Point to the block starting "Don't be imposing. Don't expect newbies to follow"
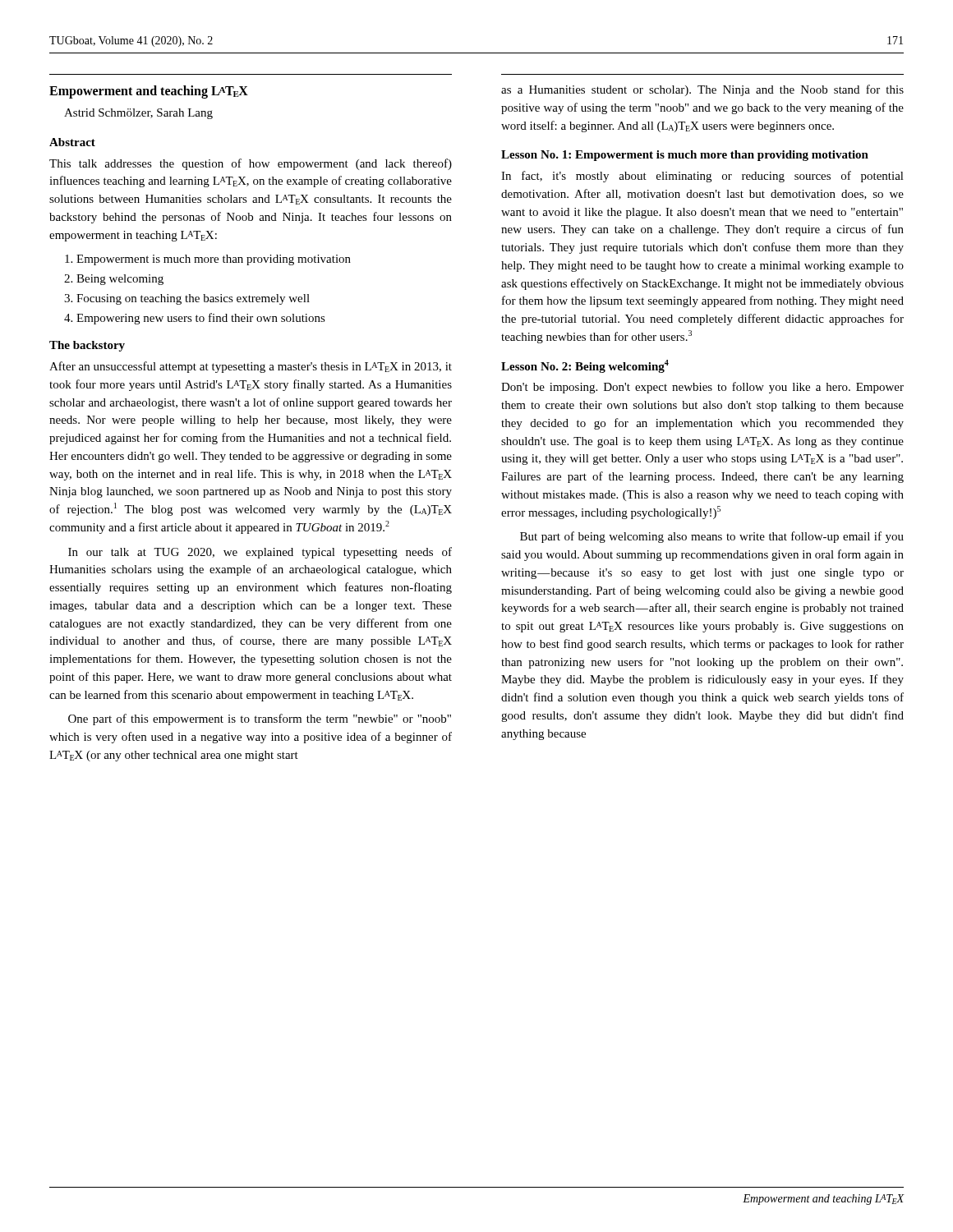This screenshot has height=1232, width=953. coord(702,450)
